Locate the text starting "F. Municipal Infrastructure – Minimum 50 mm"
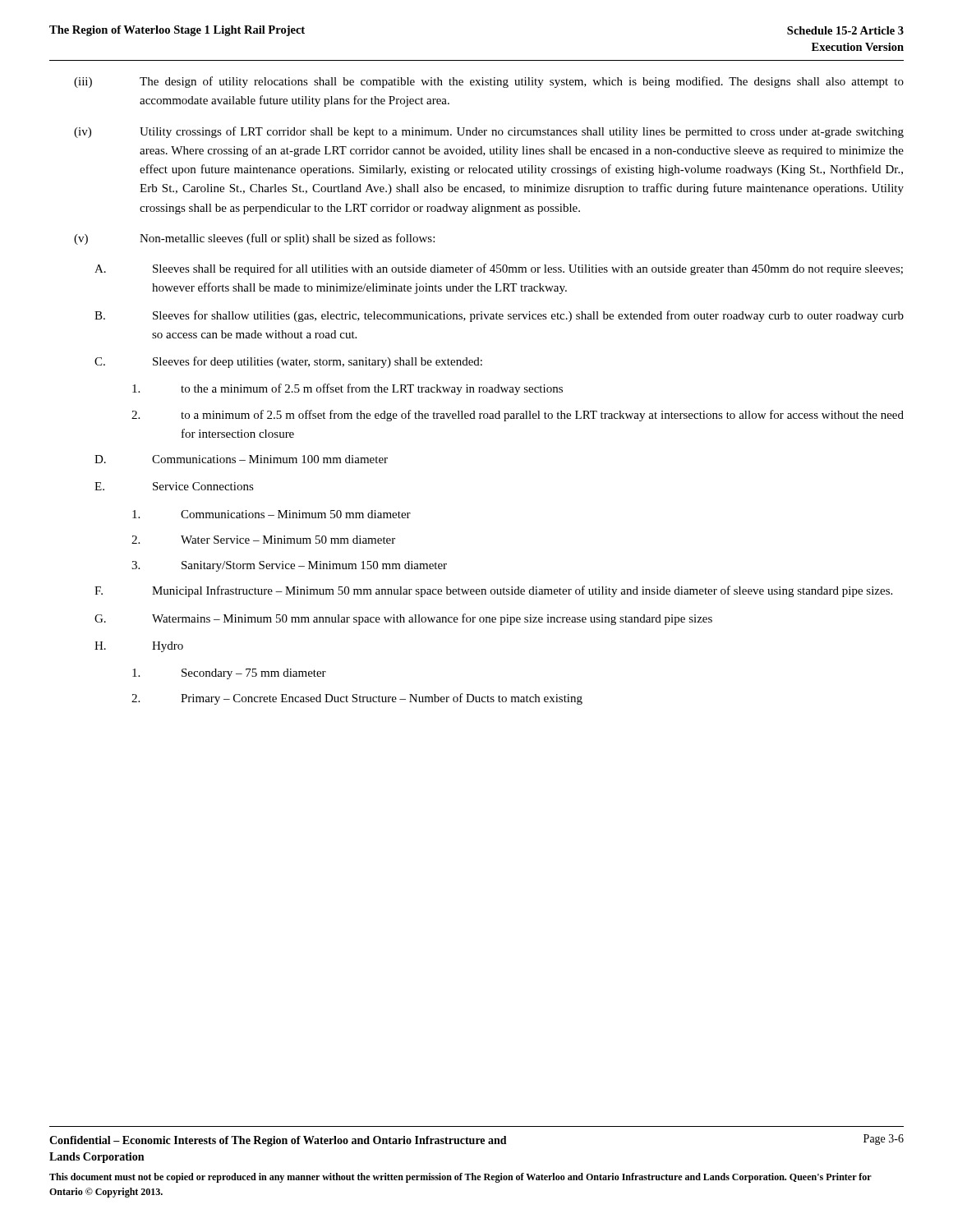953x1232 pixels. [x=476, y=591]
